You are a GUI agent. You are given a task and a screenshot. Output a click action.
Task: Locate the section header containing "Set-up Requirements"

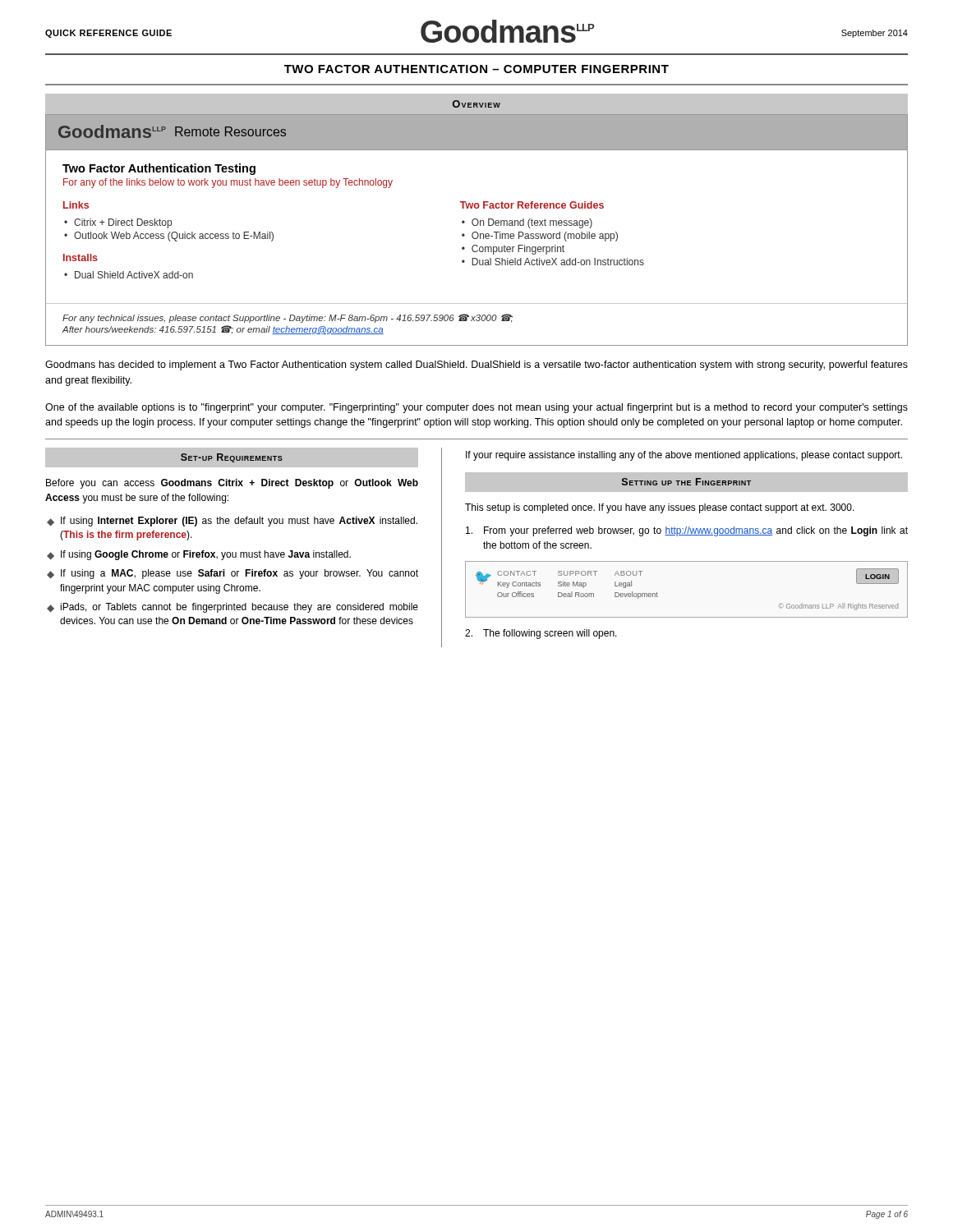pyautogui.click(x=232, y=458)
